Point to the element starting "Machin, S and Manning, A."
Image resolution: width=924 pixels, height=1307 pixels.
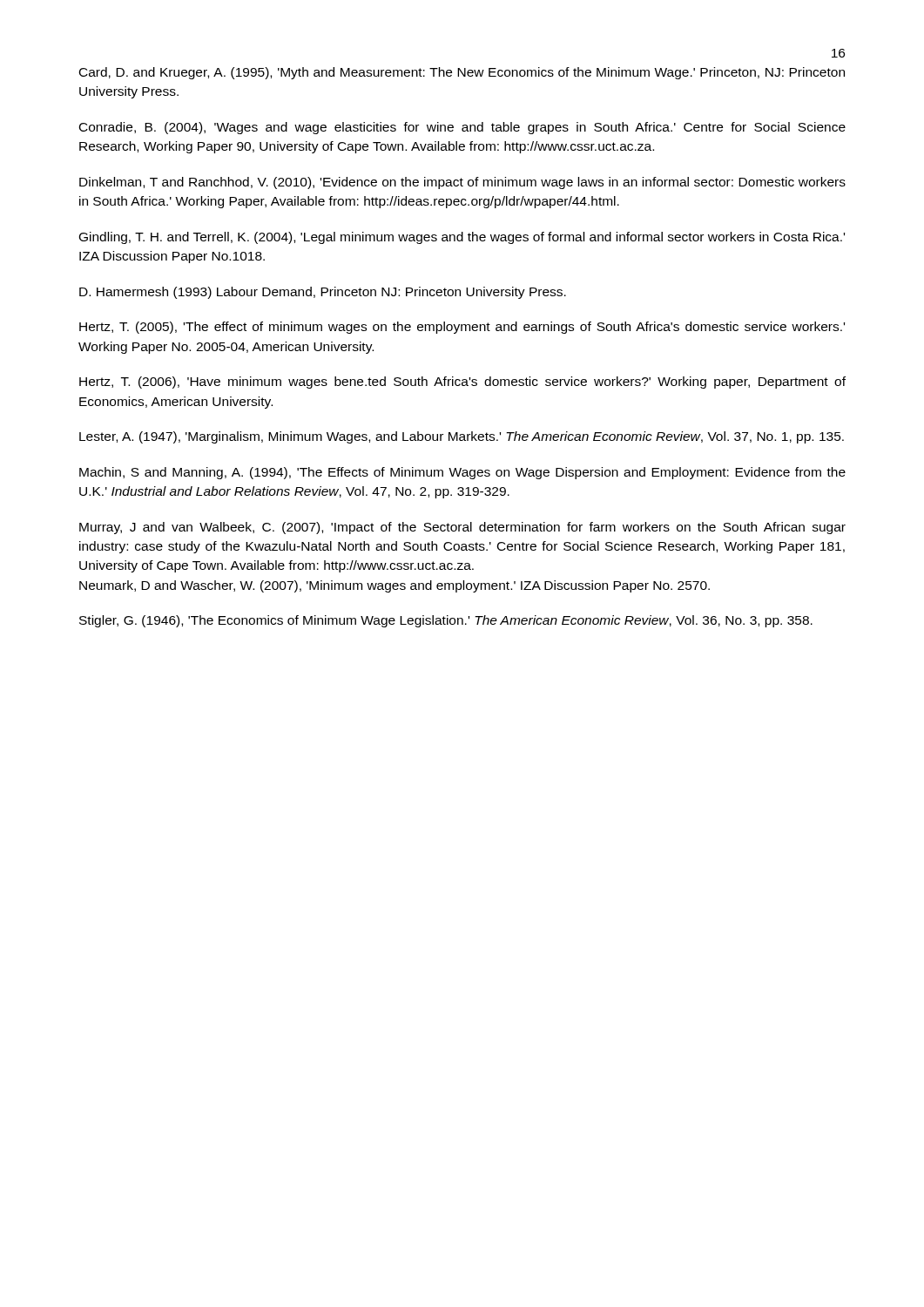pyautogui.click(x=462, y=481)
